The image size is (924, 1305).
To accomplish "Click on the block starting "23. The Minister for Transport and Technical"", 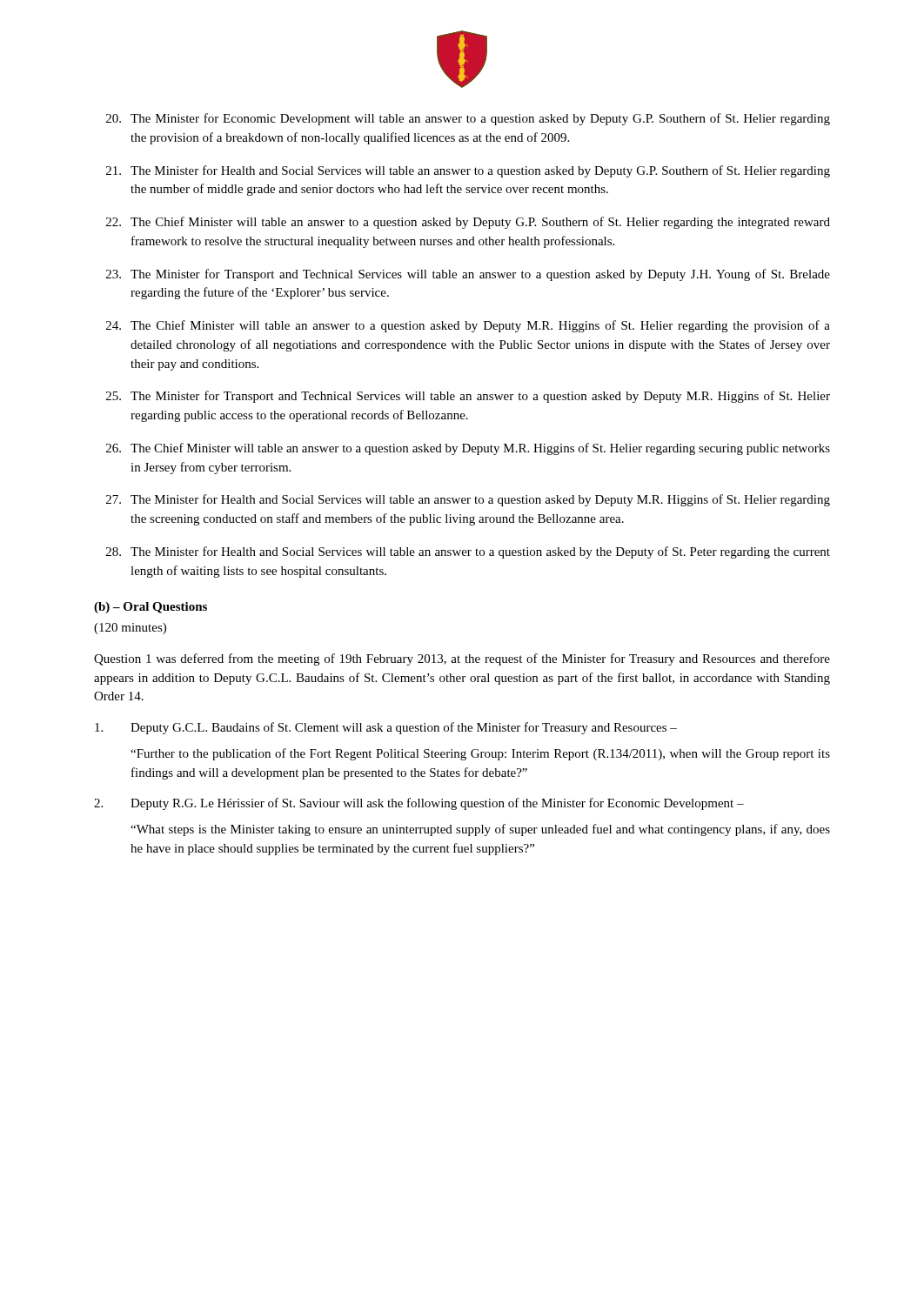I will [462, 284].
